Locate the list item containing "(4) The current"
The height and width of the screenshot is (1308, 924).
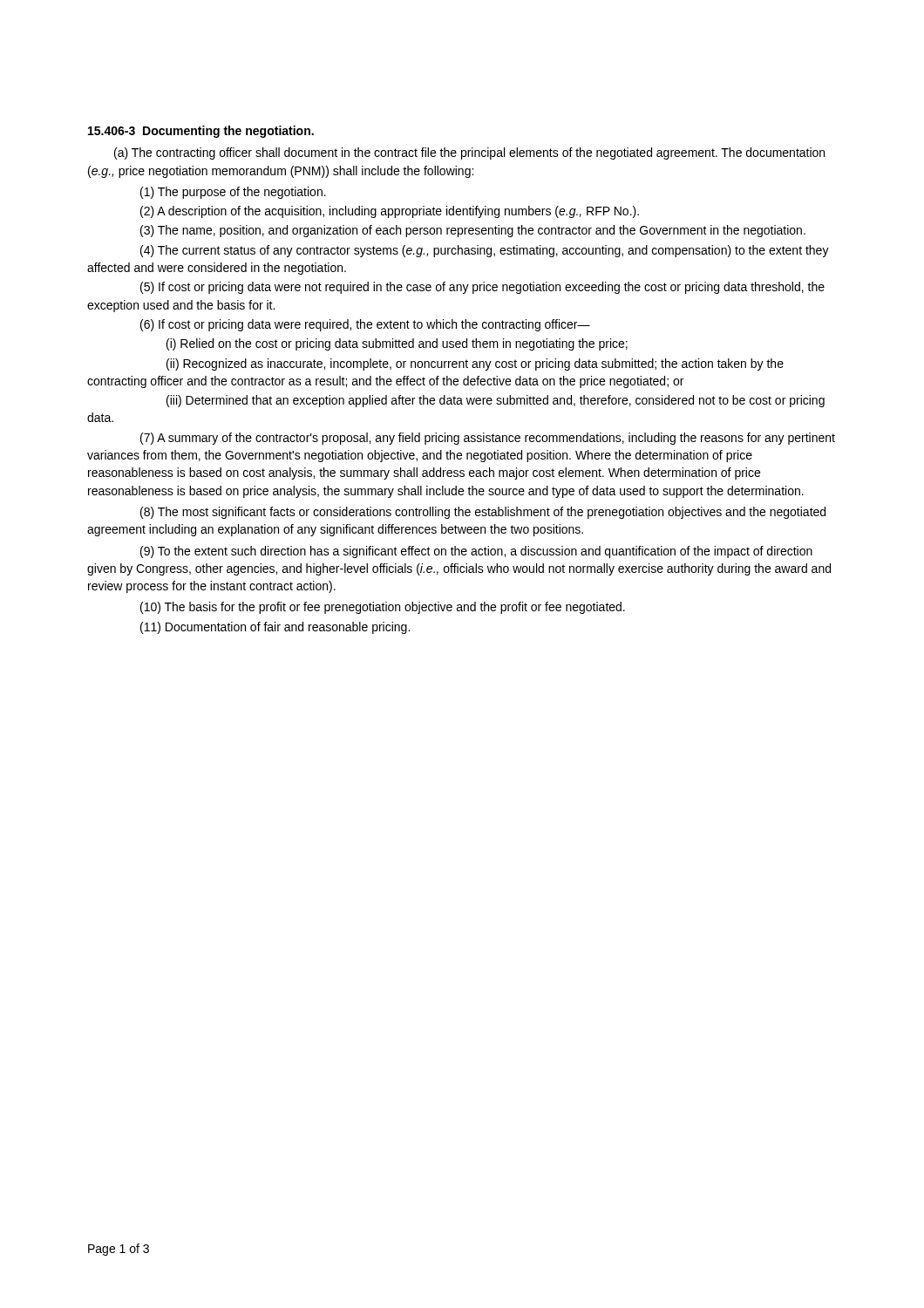(x=458, y=259)
